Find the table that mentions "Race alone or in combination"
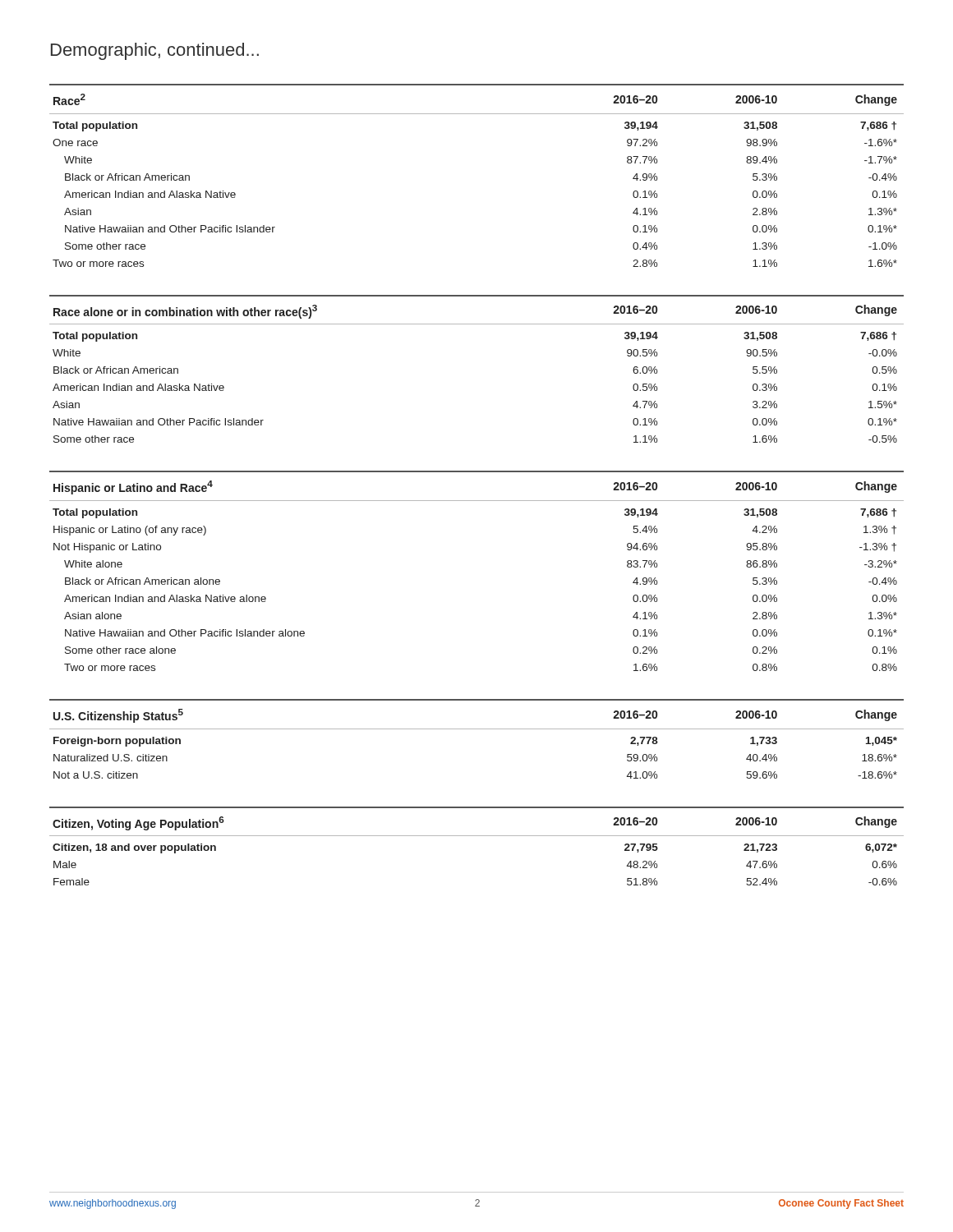This screenshot has height=1232, width=953. tap(476, 371)
